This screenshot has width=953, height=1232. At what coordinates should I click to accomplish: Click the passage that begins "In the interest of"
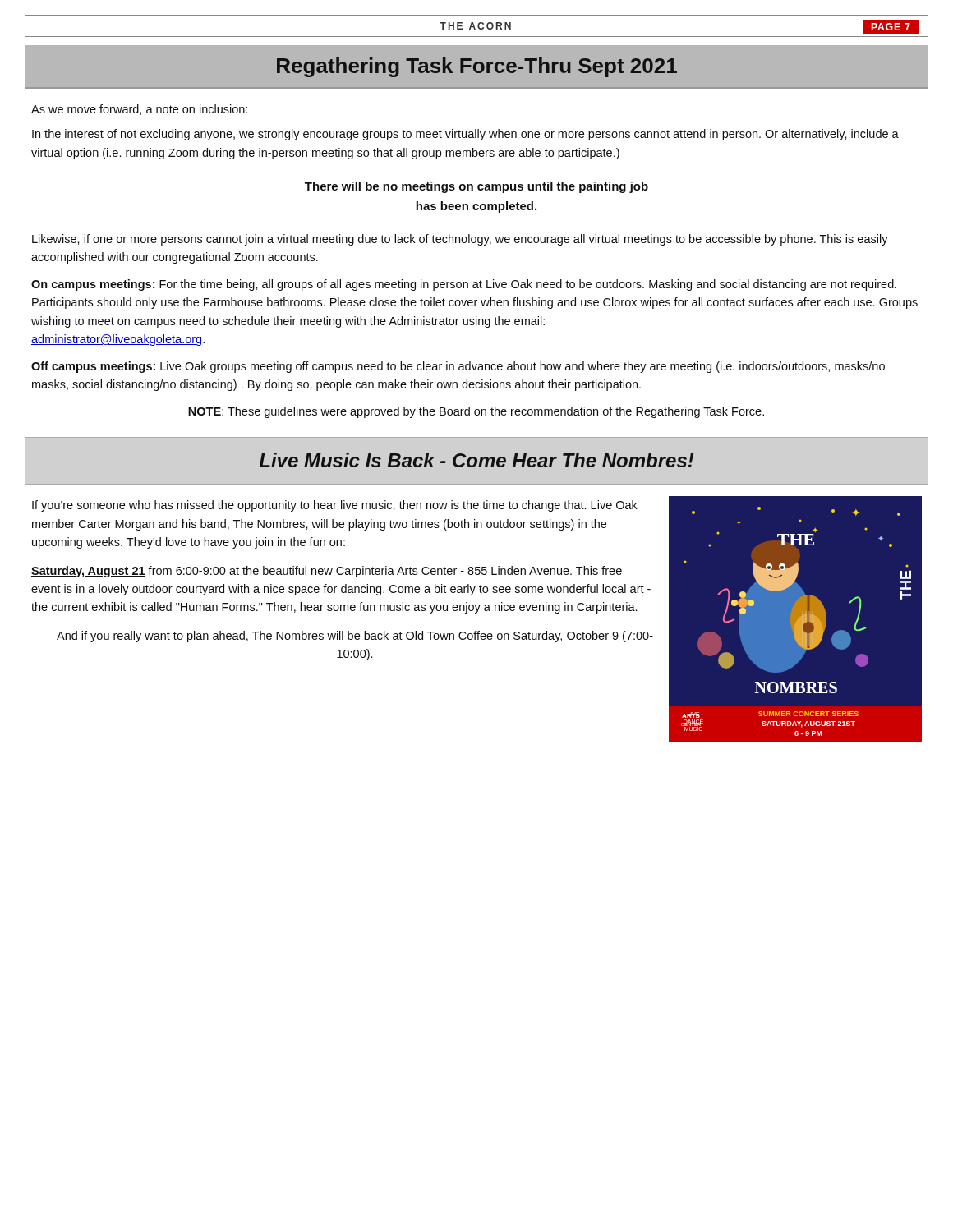click(x=465, y=143)
